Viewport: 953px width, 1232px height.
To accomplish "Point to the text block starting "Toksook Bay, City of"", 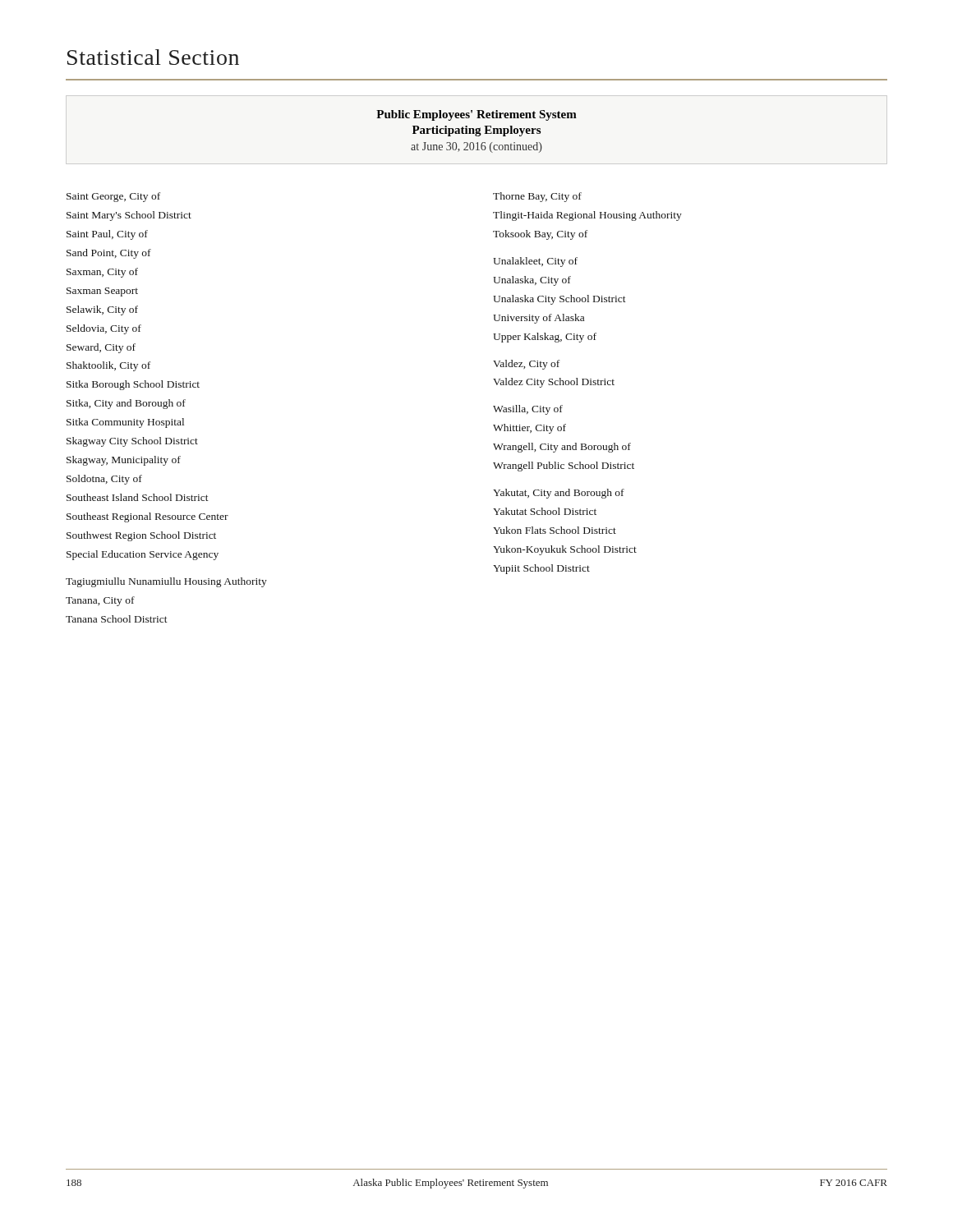I will point(540,234).
